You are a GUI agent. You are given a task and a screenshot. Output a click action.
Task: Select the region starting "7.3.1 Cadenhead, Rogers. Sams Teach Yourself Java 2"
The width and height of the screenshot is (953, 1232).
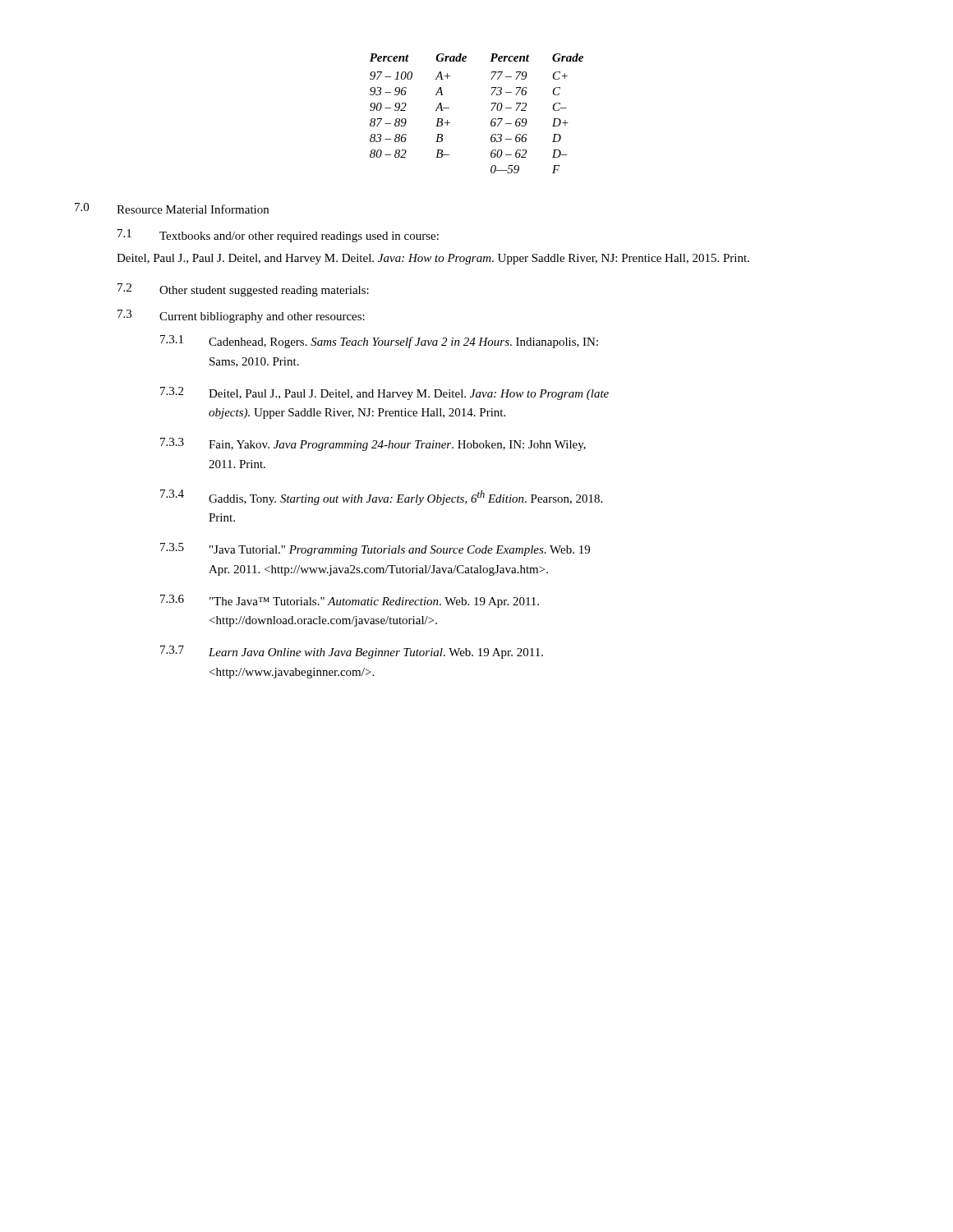pos(519,342)
